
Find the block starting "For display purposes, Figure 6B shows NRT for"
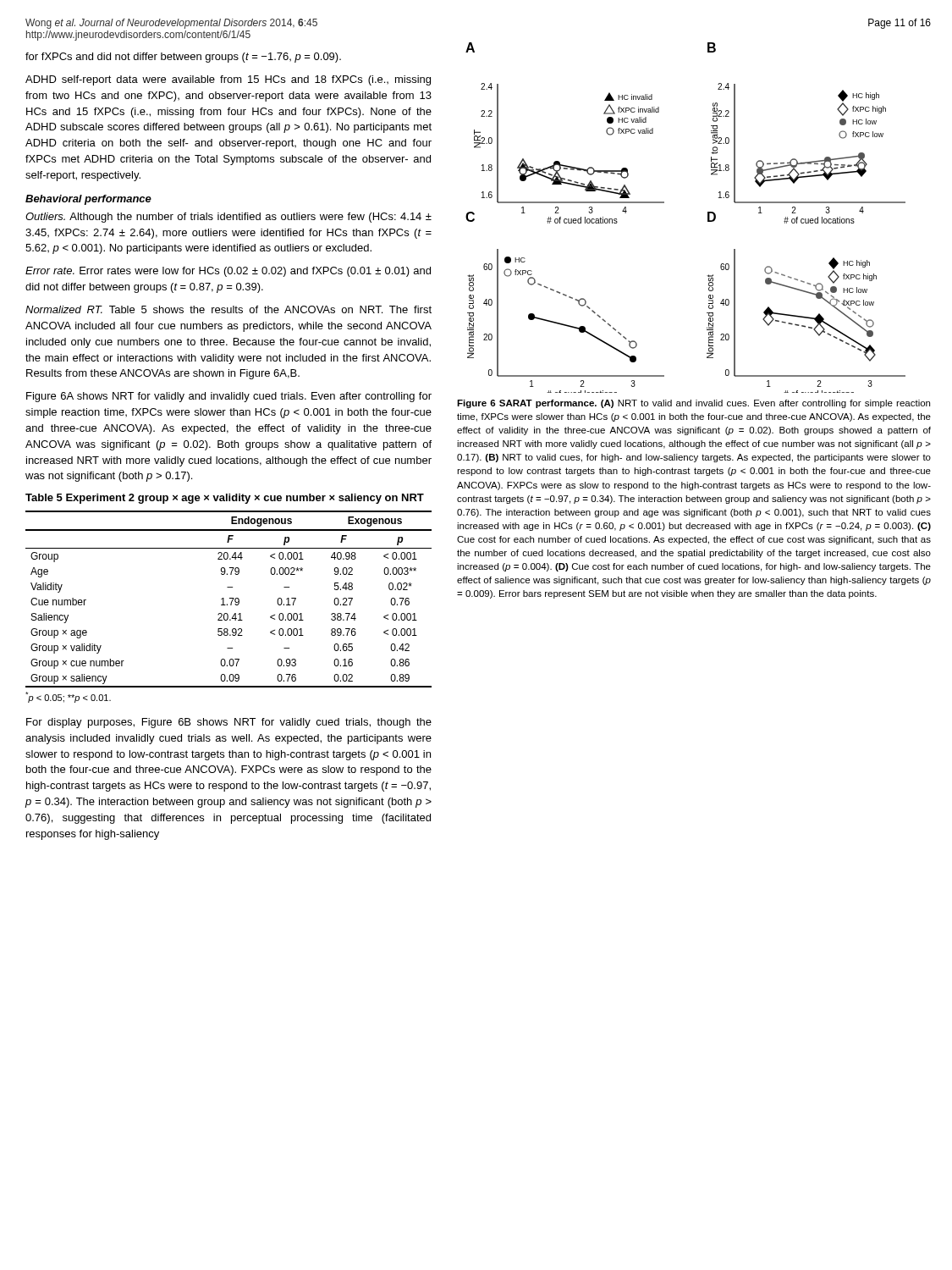[x=228, y=778]
